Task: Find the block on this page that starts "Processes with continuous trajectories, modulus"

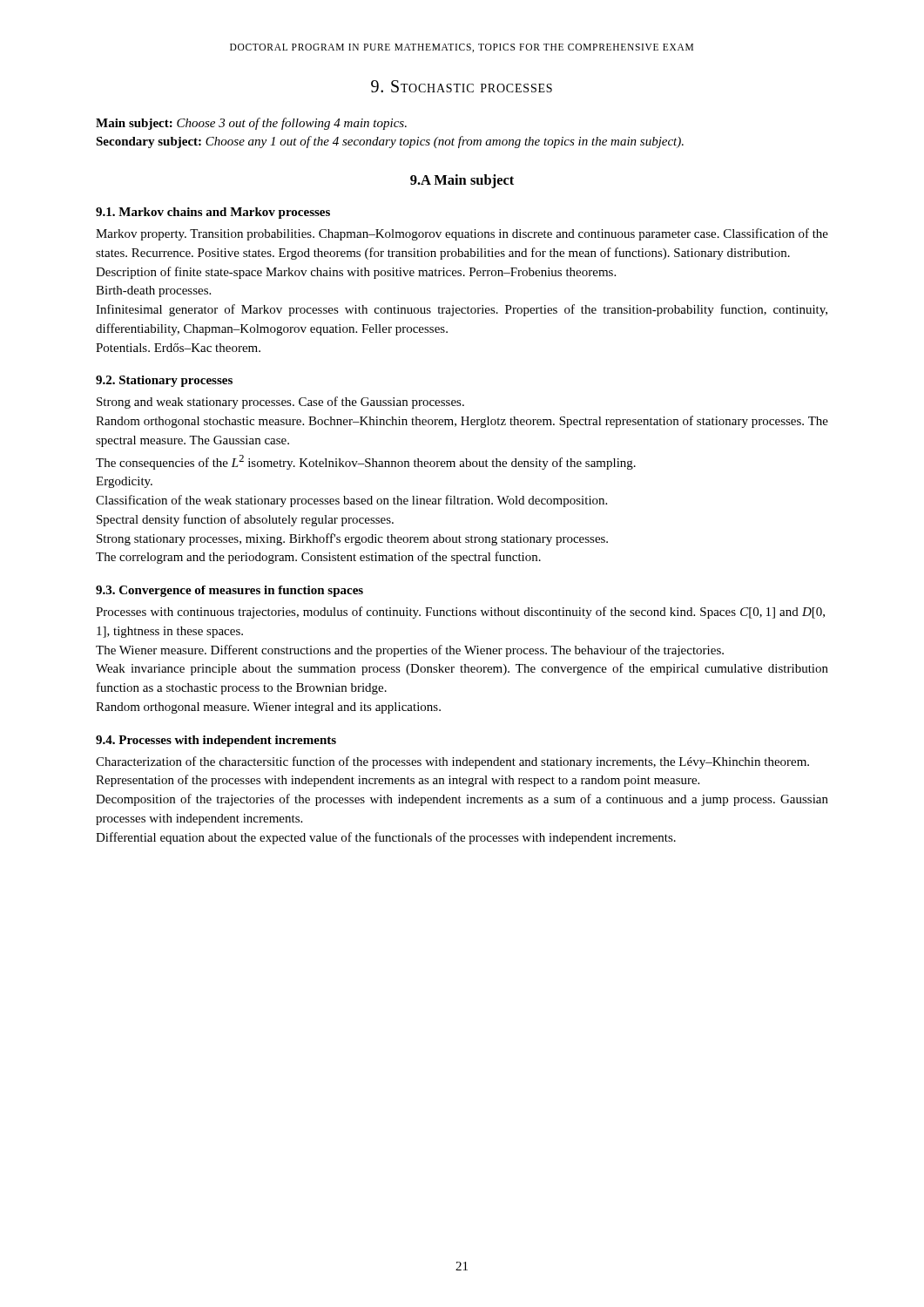Action: tap(462, 660)
